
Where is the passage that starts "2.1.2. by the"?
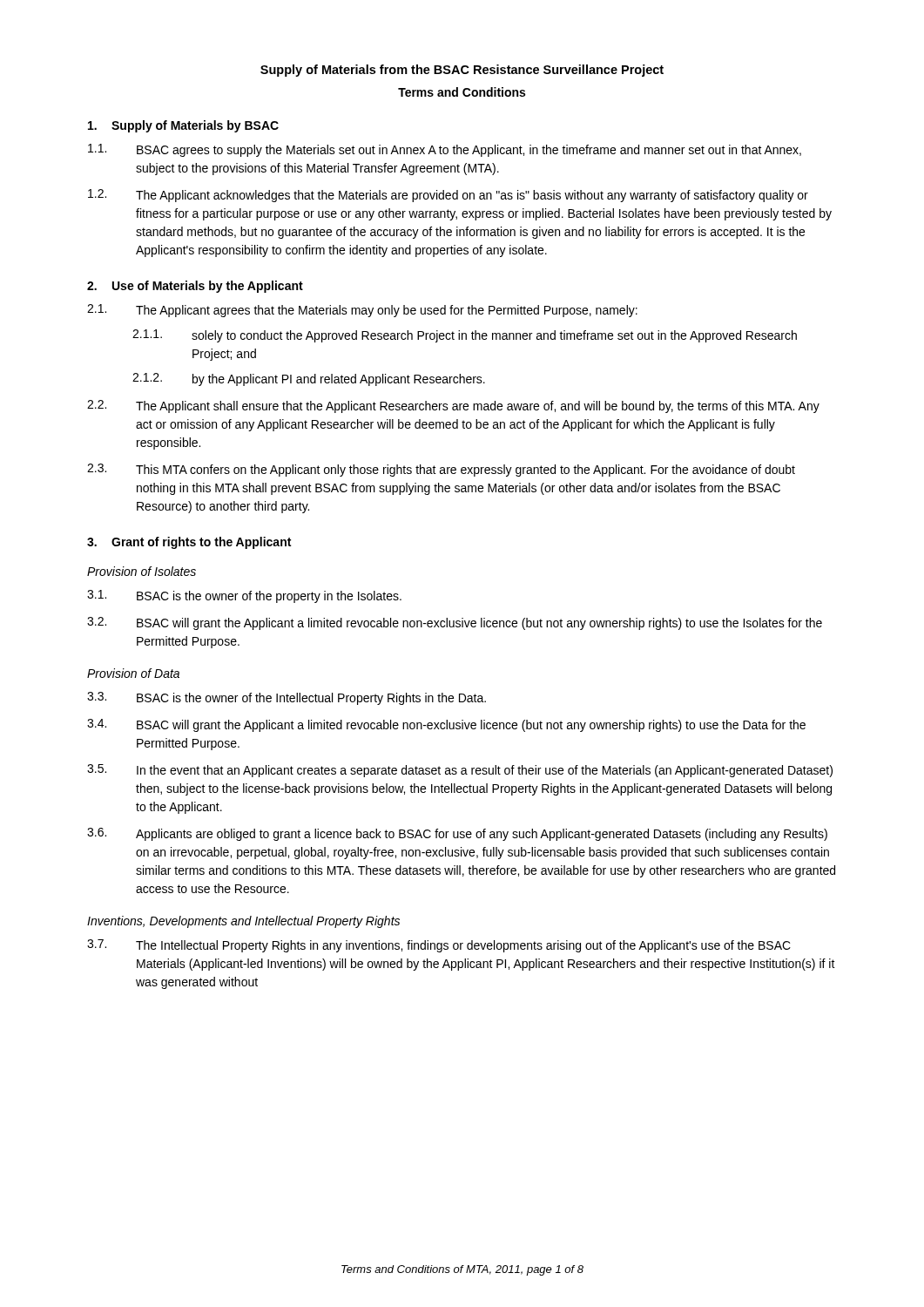(x=485, y=379)
